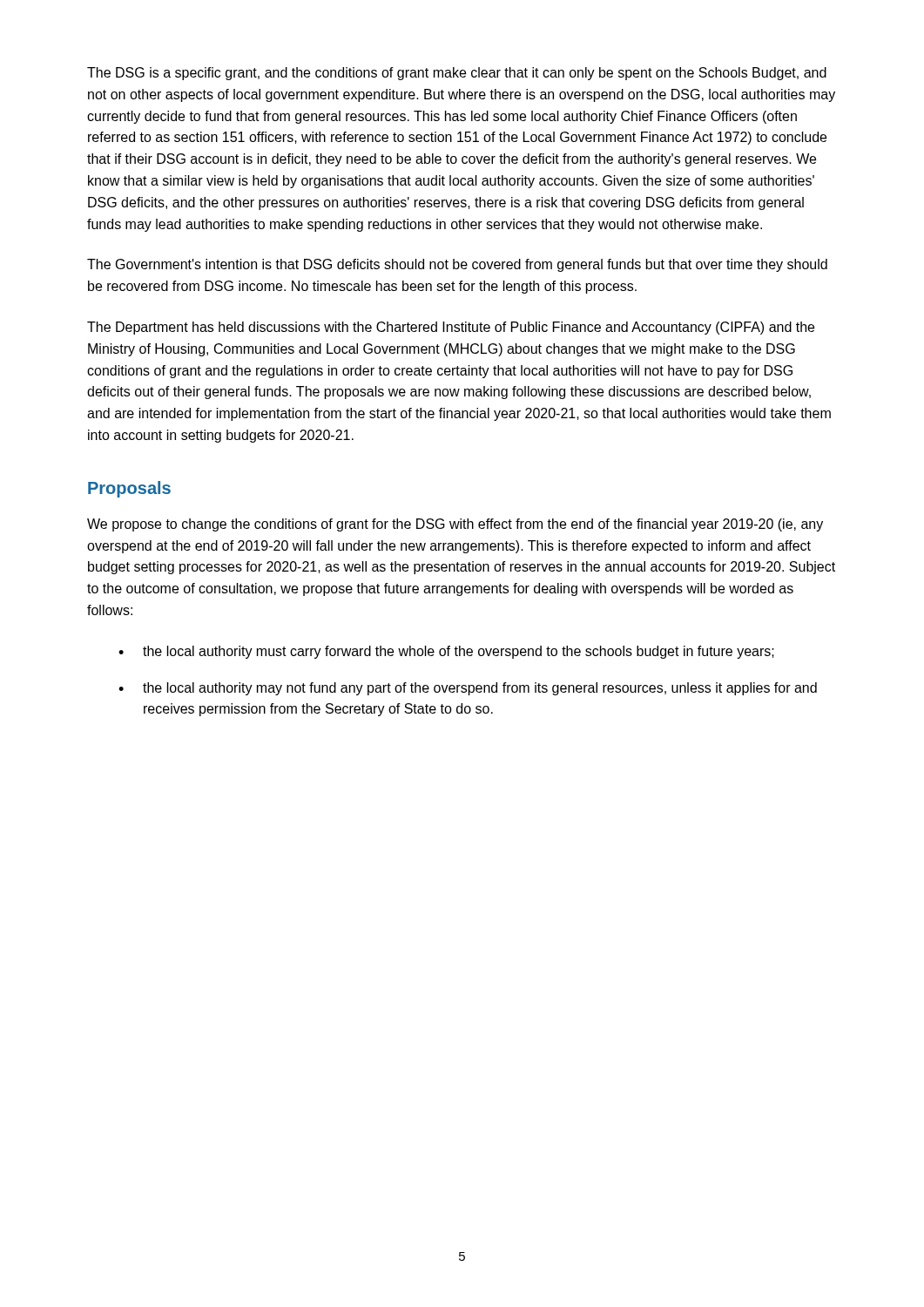Click on the block starting "The Department has held discussions"
Screen dimensions: 1307x924
[459, 381]
